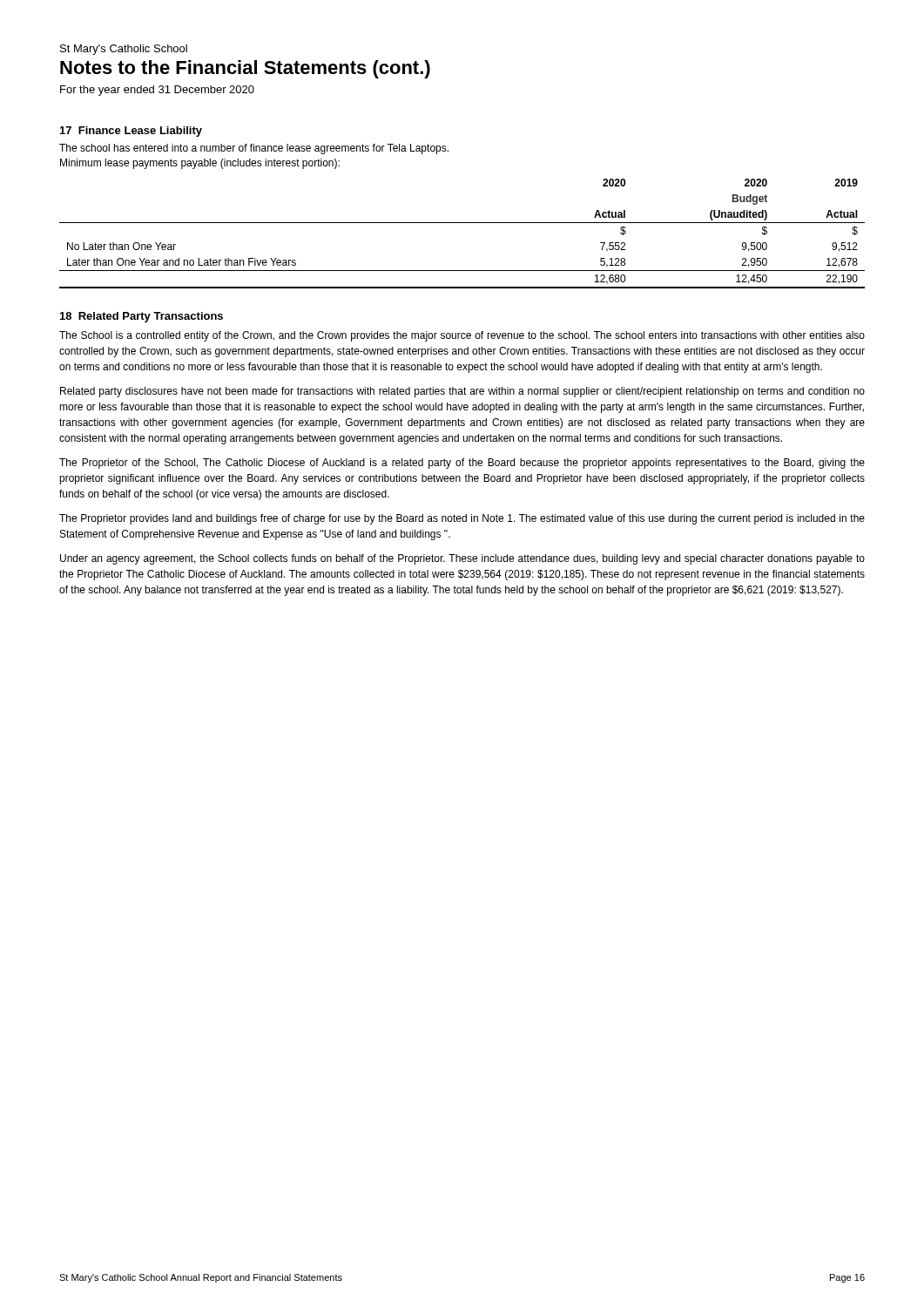Click on the text block that says "The school has entered into a number"
The image size is (924, 1307).
pyautogui.click(x=254, y=156)
